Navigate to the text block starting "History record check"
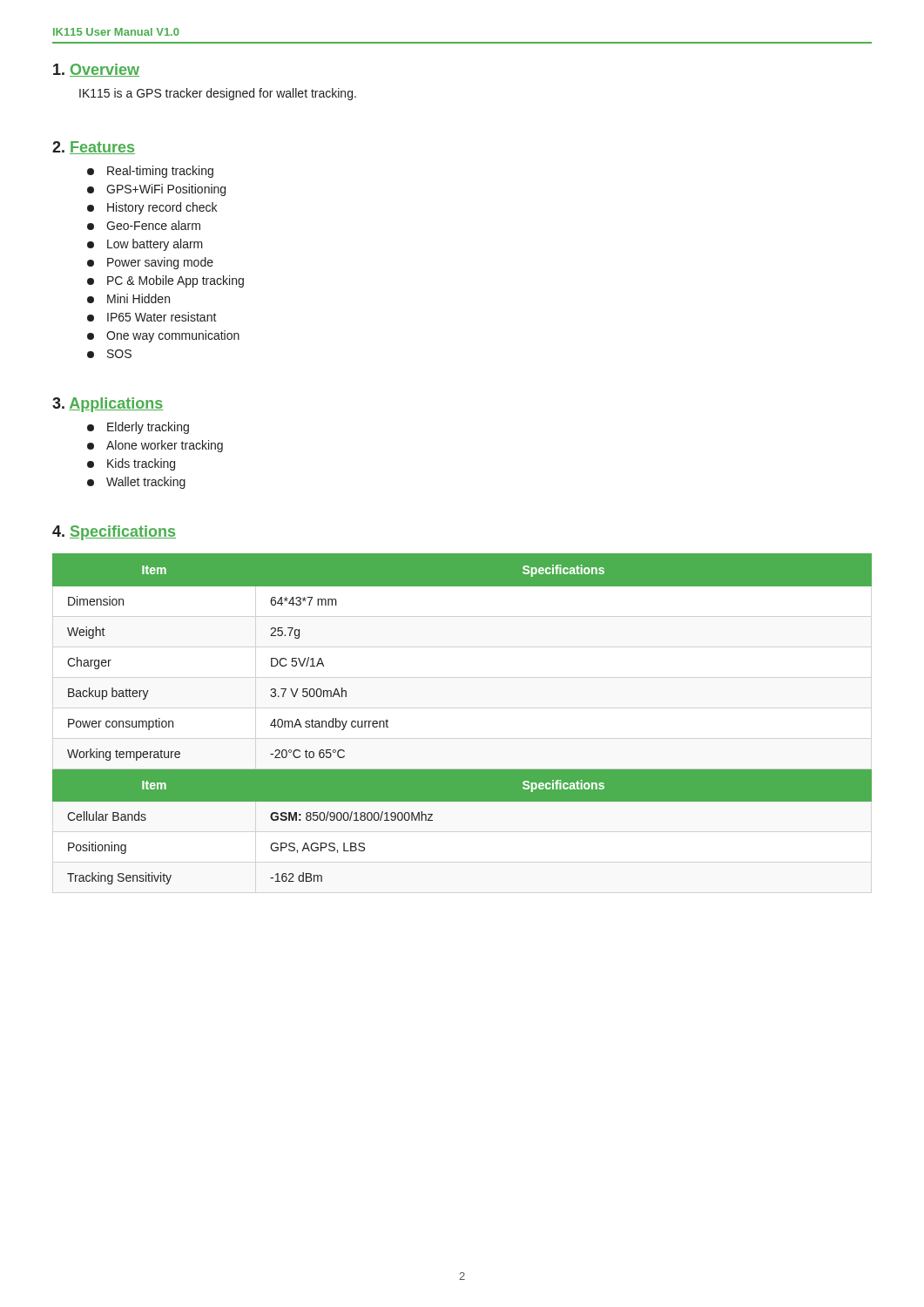The width and height of the screenshot is (924, 1307). [152, 207]
